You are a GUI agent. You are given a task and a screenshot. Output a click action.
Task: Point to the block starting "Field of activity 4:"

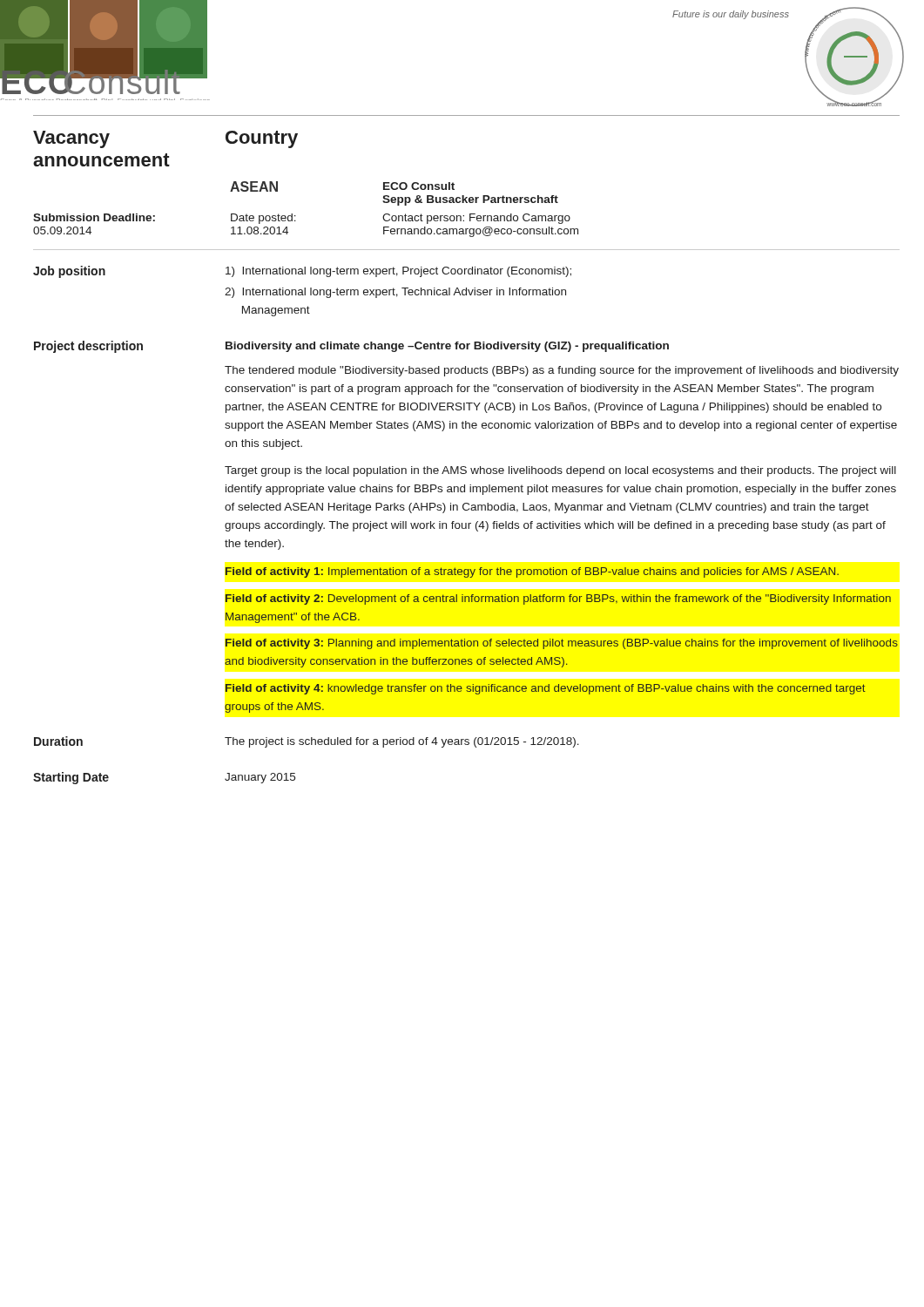(x=545, y=697)
